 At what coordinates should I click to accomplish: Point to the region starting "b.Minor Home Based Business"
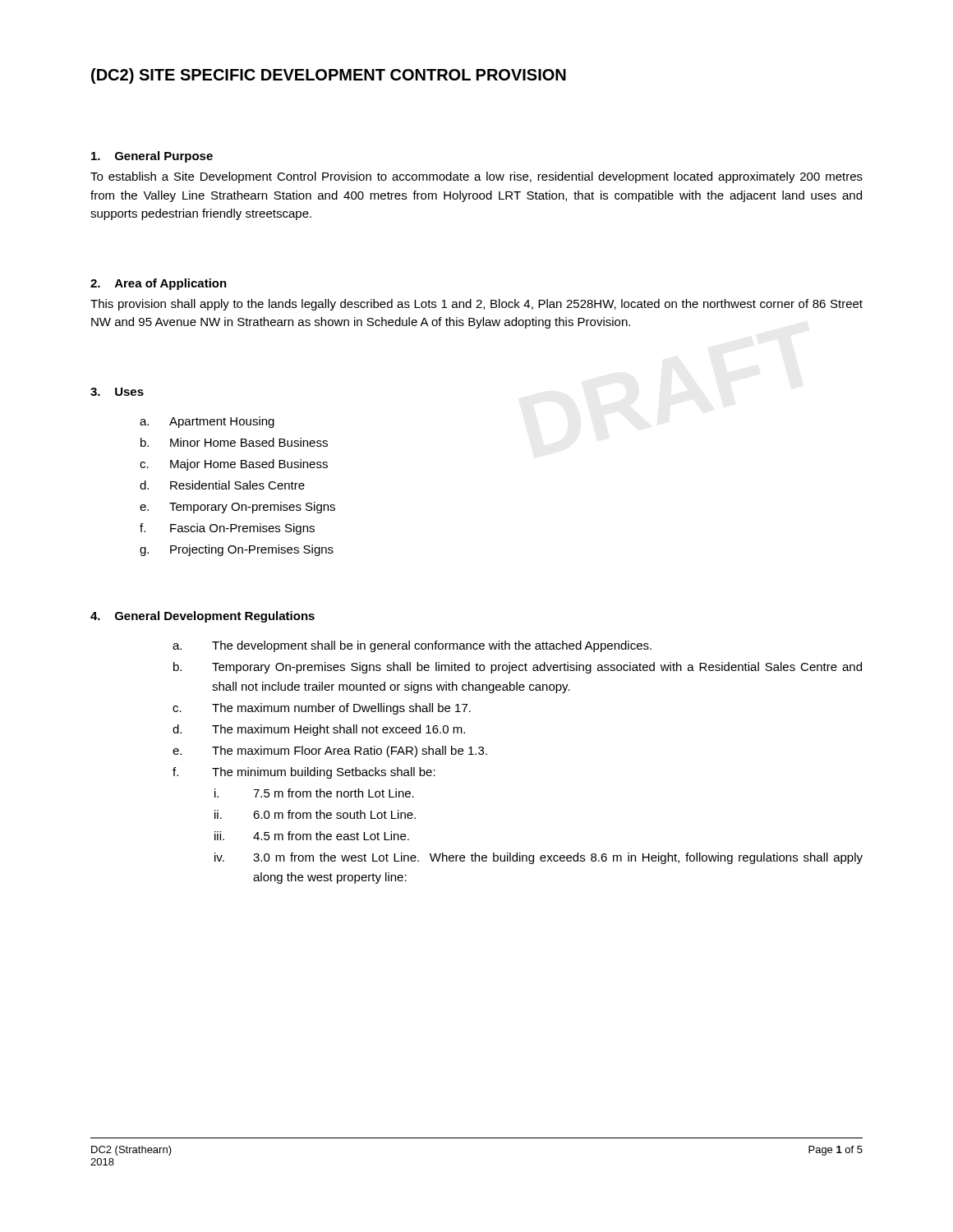[234, 442]
